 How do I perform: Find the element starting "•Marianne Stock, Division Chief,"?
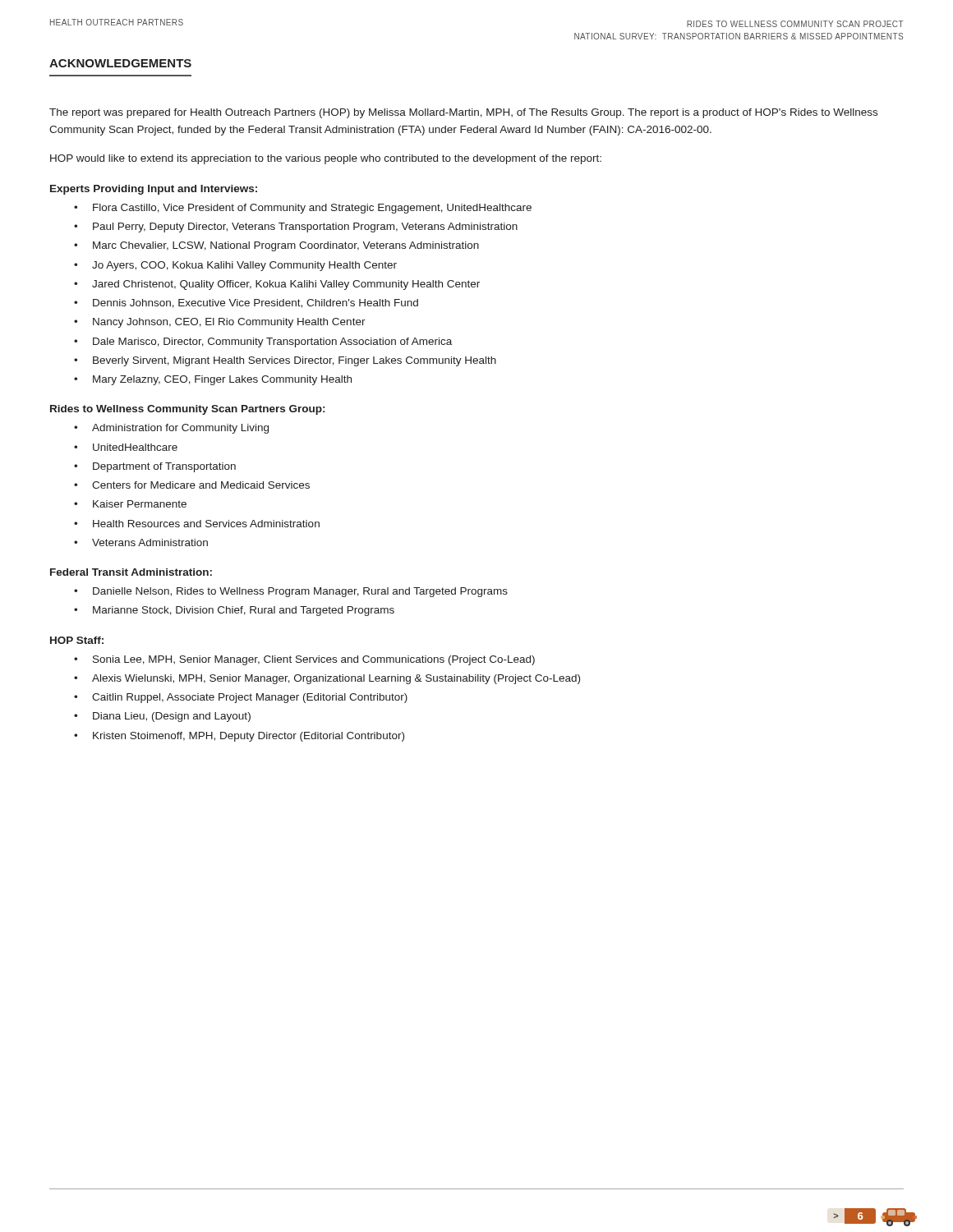(x=234, y=611)
